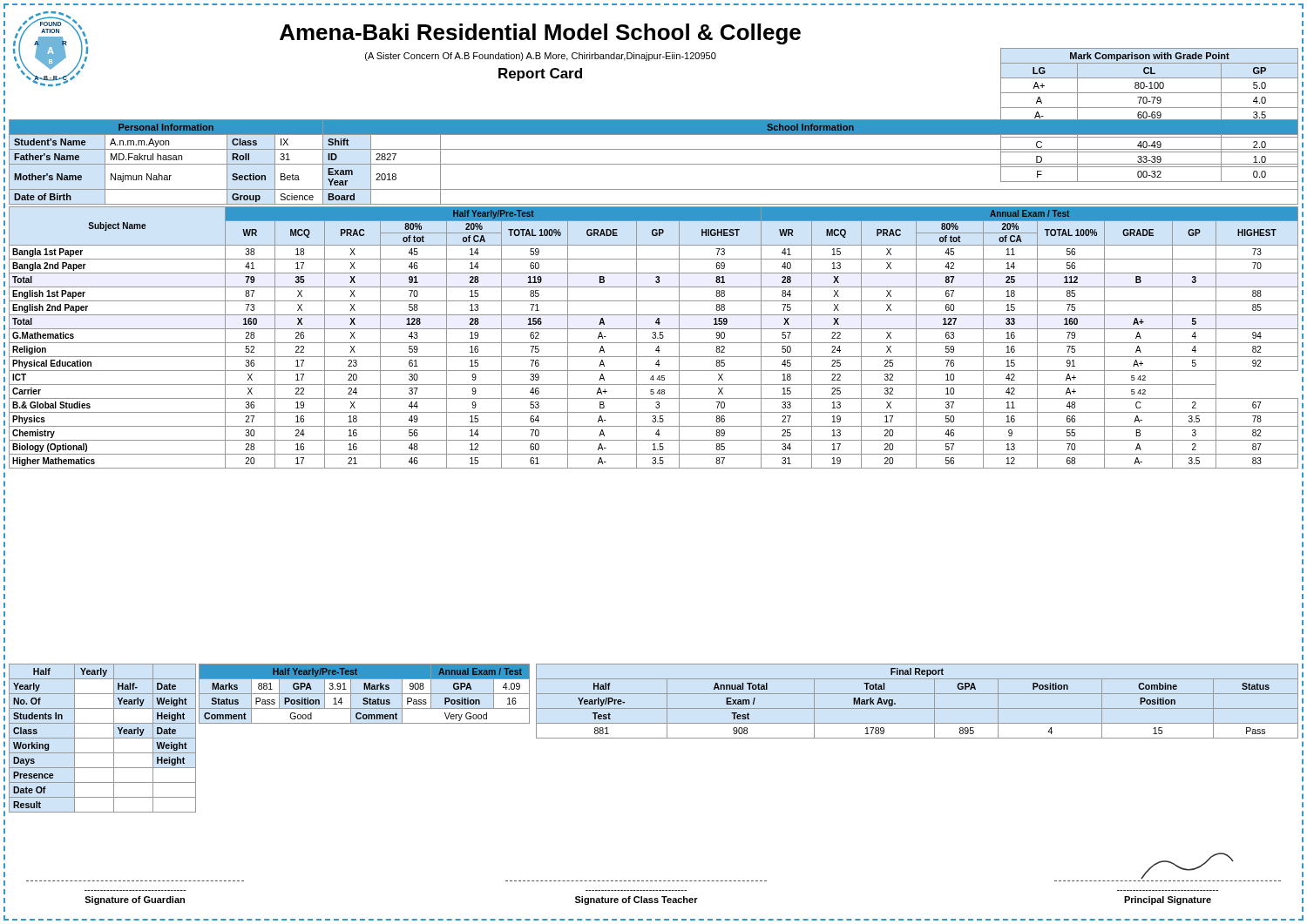Find the illustration
Viewport: 1307px width, 924px height.
pos(1185,866)
